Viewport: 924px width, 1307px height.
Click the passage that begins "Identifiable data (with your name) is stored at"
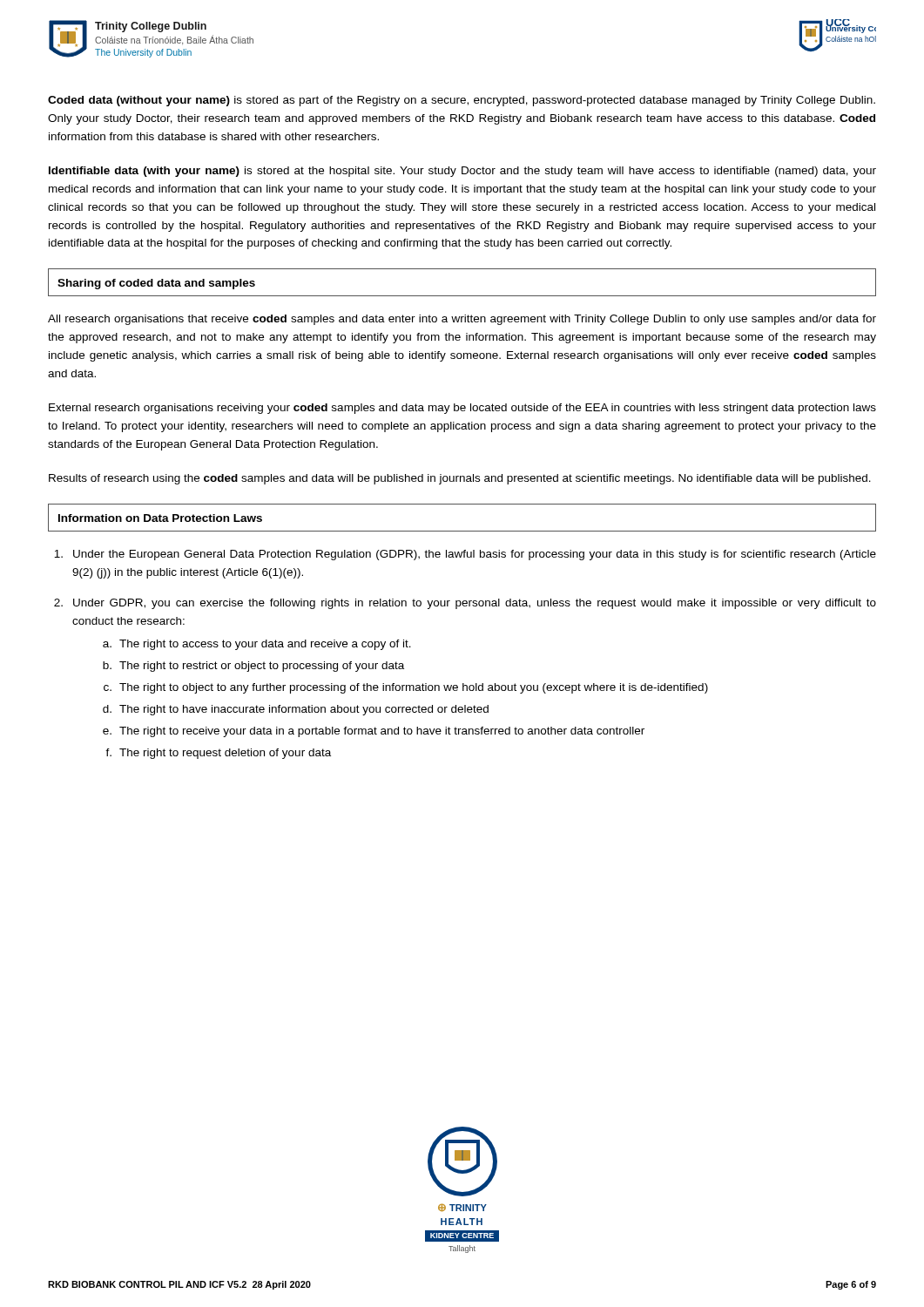click(x=462, y=207)
